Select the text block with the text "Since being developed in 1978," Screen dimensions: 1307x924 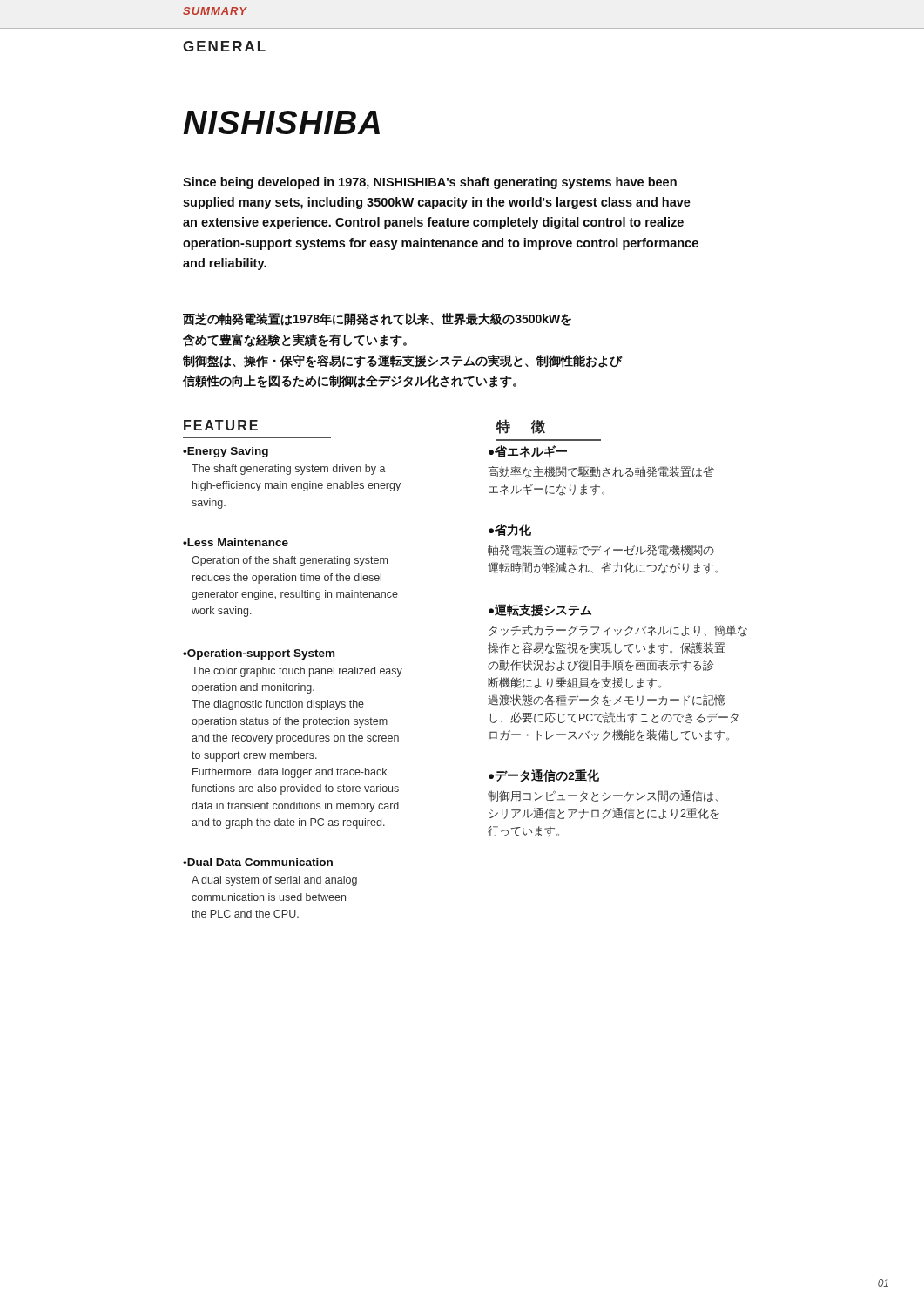pos(441,223)
